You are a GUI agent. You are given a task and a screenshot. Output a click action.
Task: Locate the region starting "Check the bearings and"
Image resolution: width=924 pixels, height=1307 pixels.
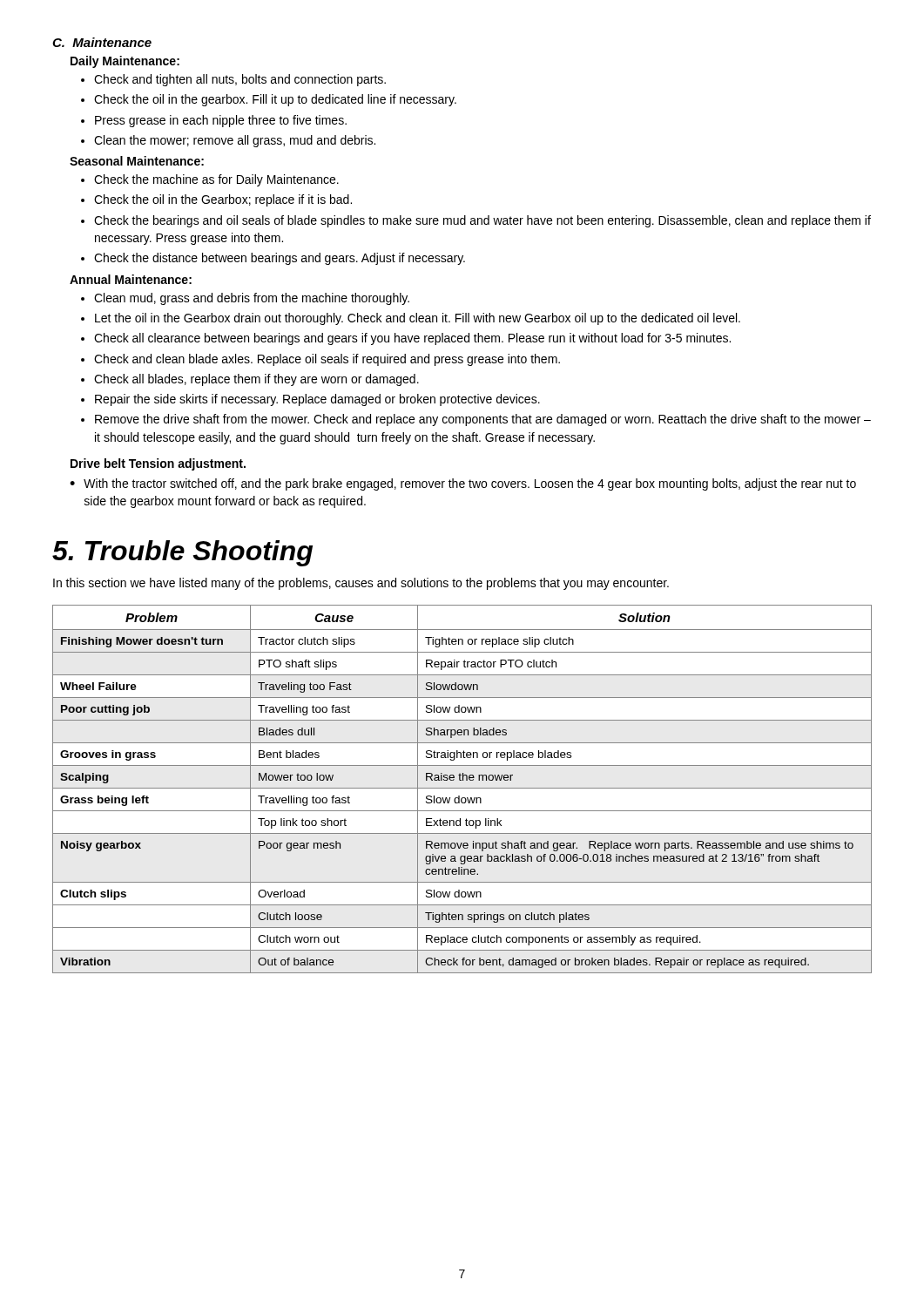pos(471,229)
